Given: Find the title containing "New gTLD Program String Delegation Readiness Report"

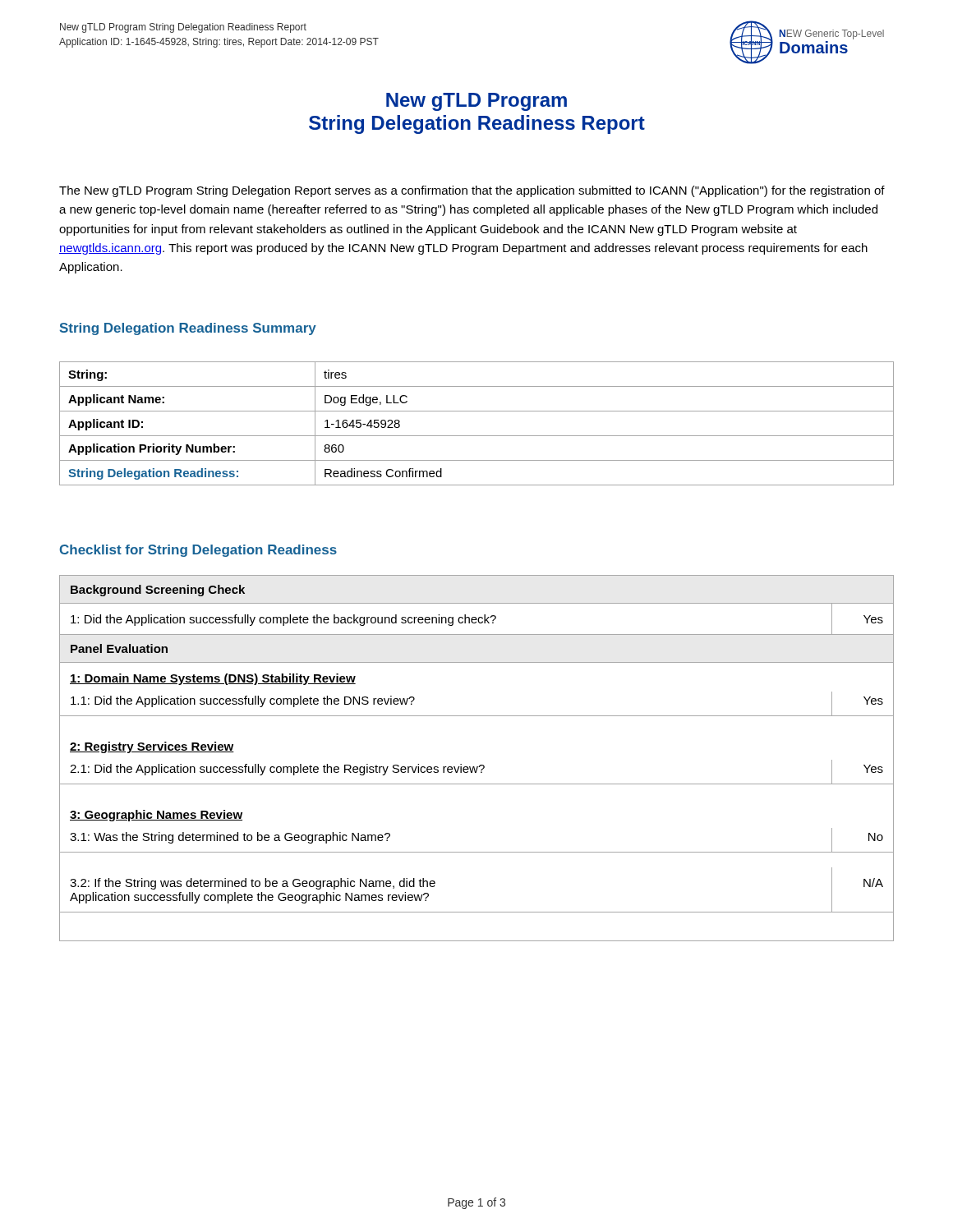Looking at the screenshot, I should coord(476,112).
